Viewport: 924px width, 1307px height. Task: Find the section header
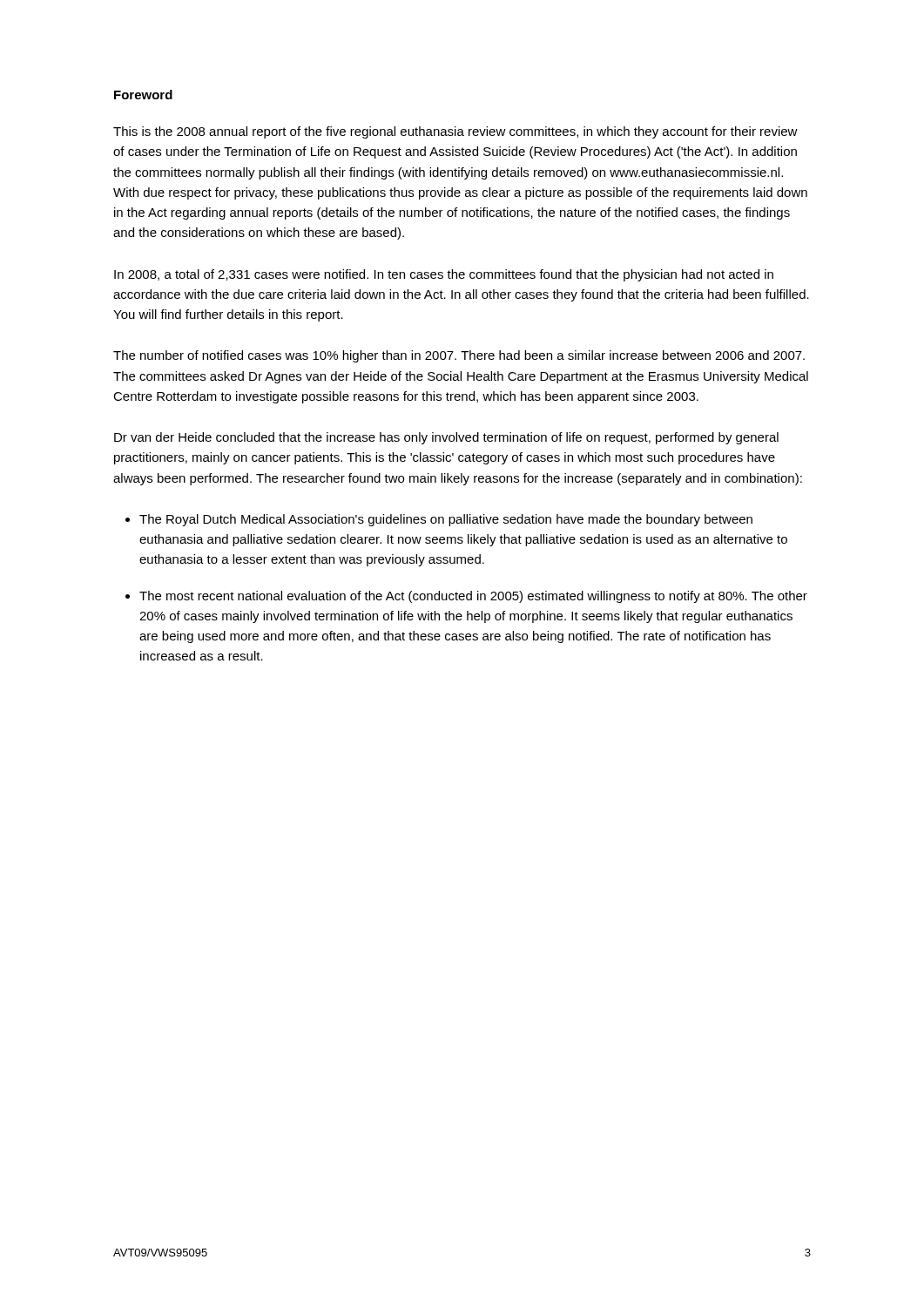(x=143, y=95)
